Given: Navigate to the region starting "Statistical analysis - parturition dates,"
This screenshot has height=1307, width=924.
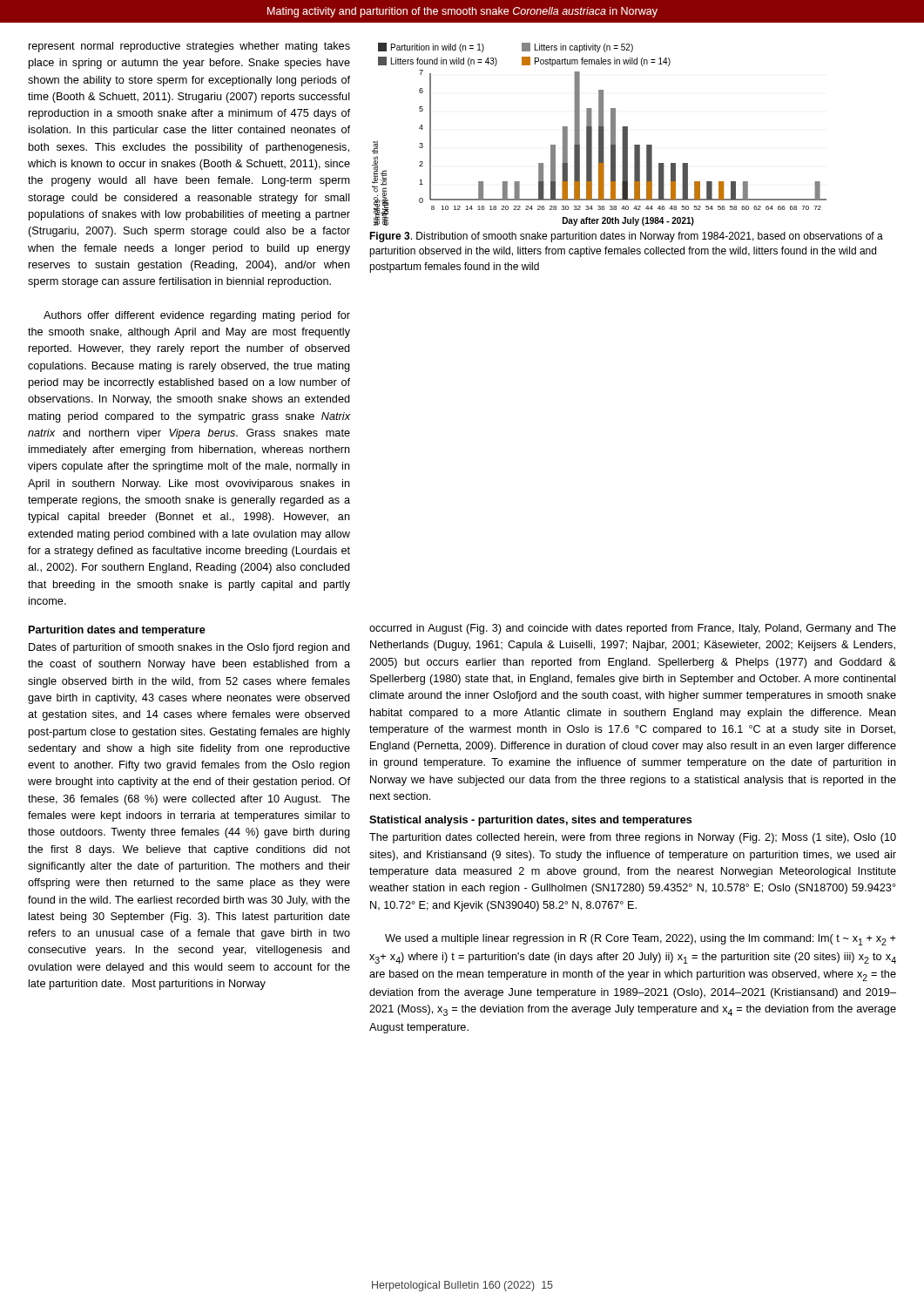Looking at the screenshot, I should click(531, 820).
